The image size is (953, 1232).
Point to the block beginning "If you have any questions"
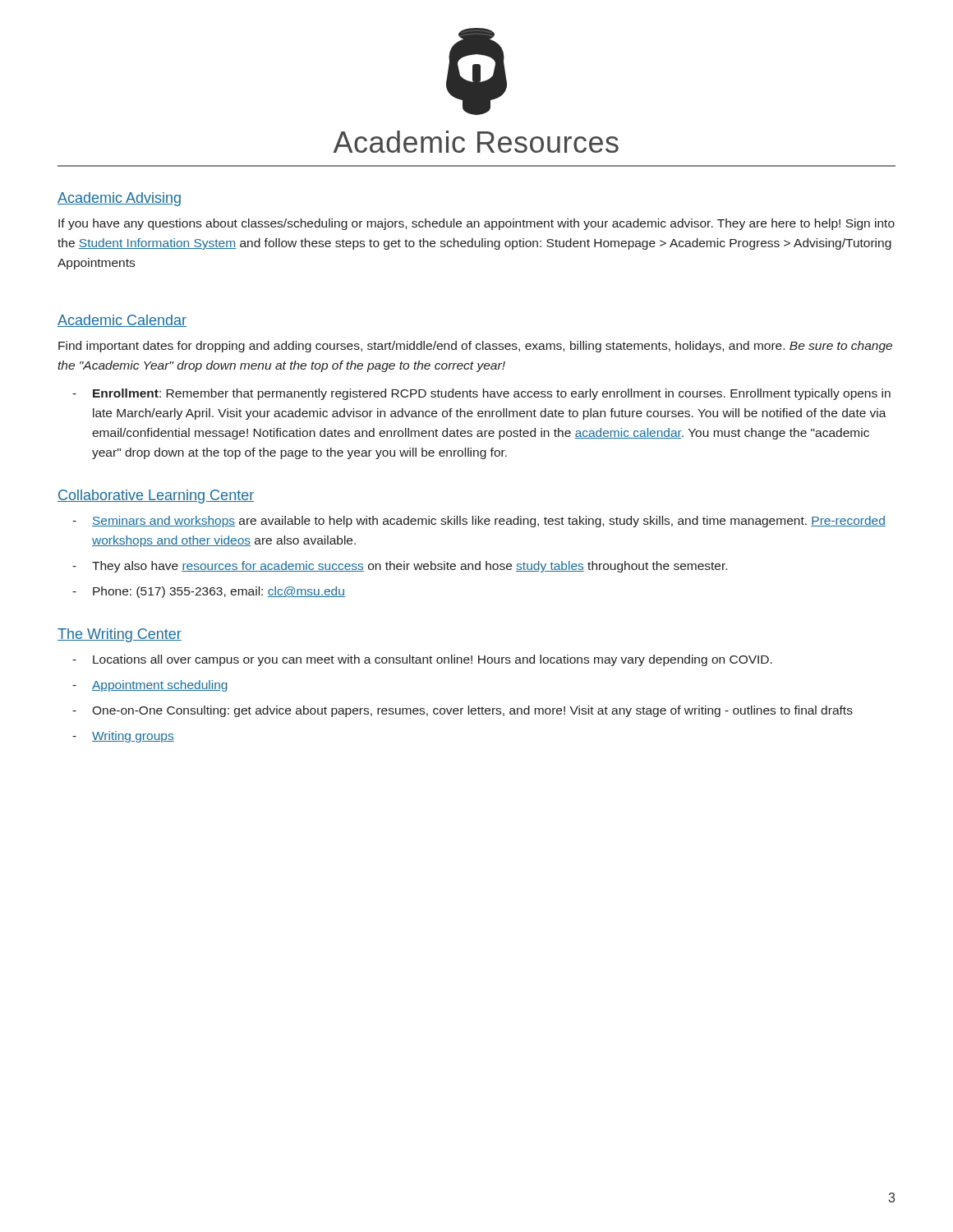[x=476, y=243]
